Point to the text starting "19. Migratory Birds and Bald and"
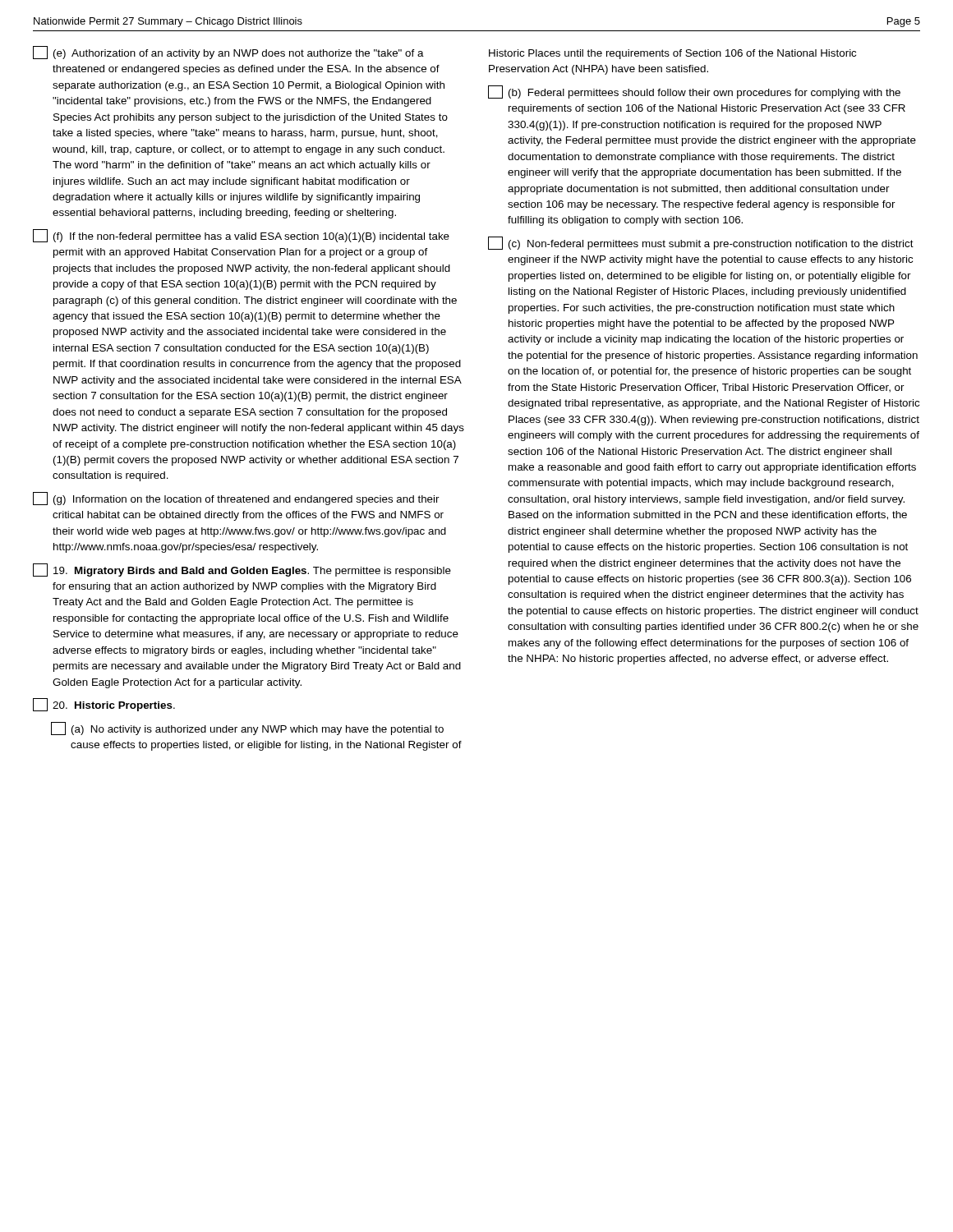 click(x=249, y=626)
